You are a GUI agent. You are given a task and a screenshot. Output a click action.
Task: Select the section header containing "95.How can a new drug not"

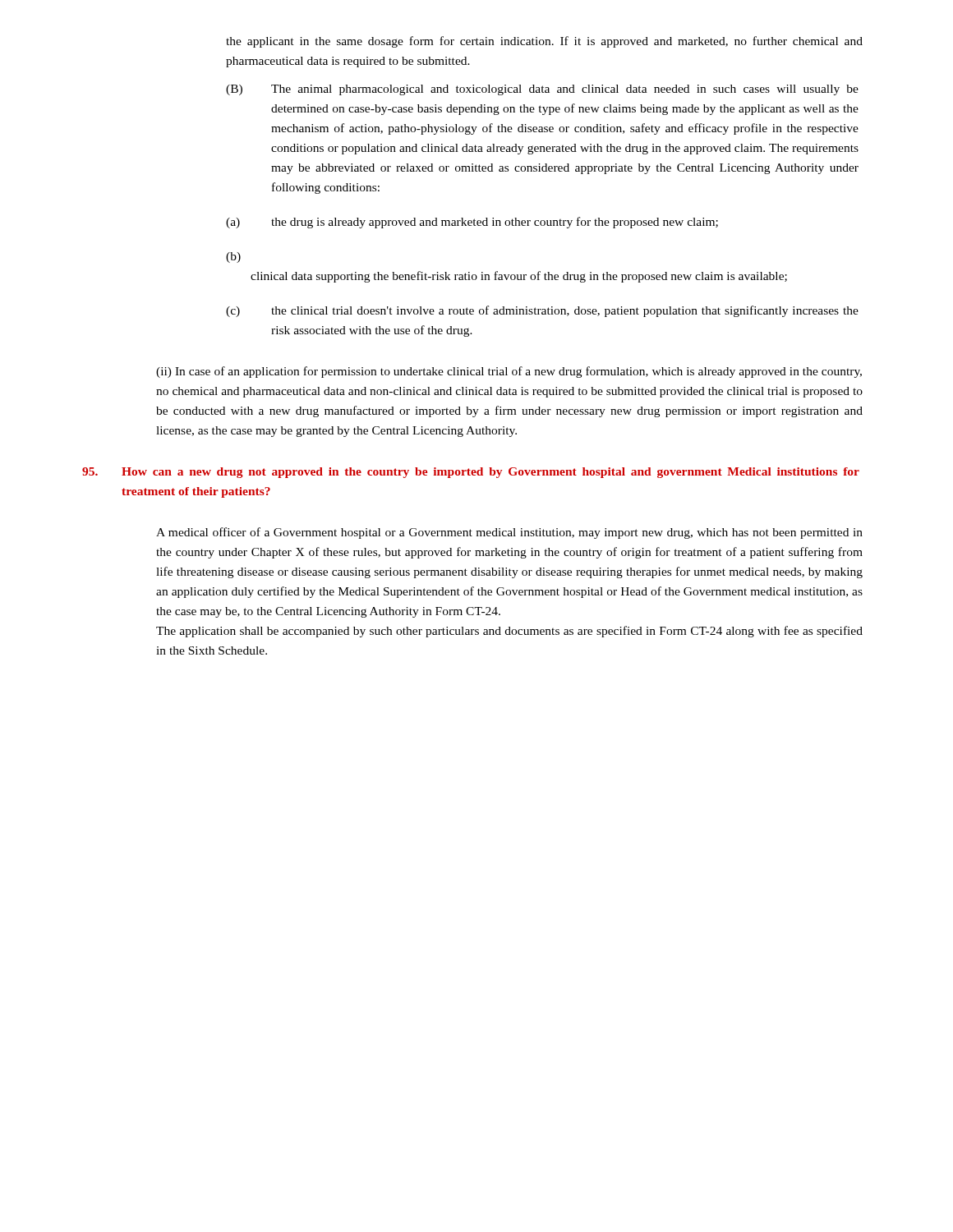pos(471,482)
